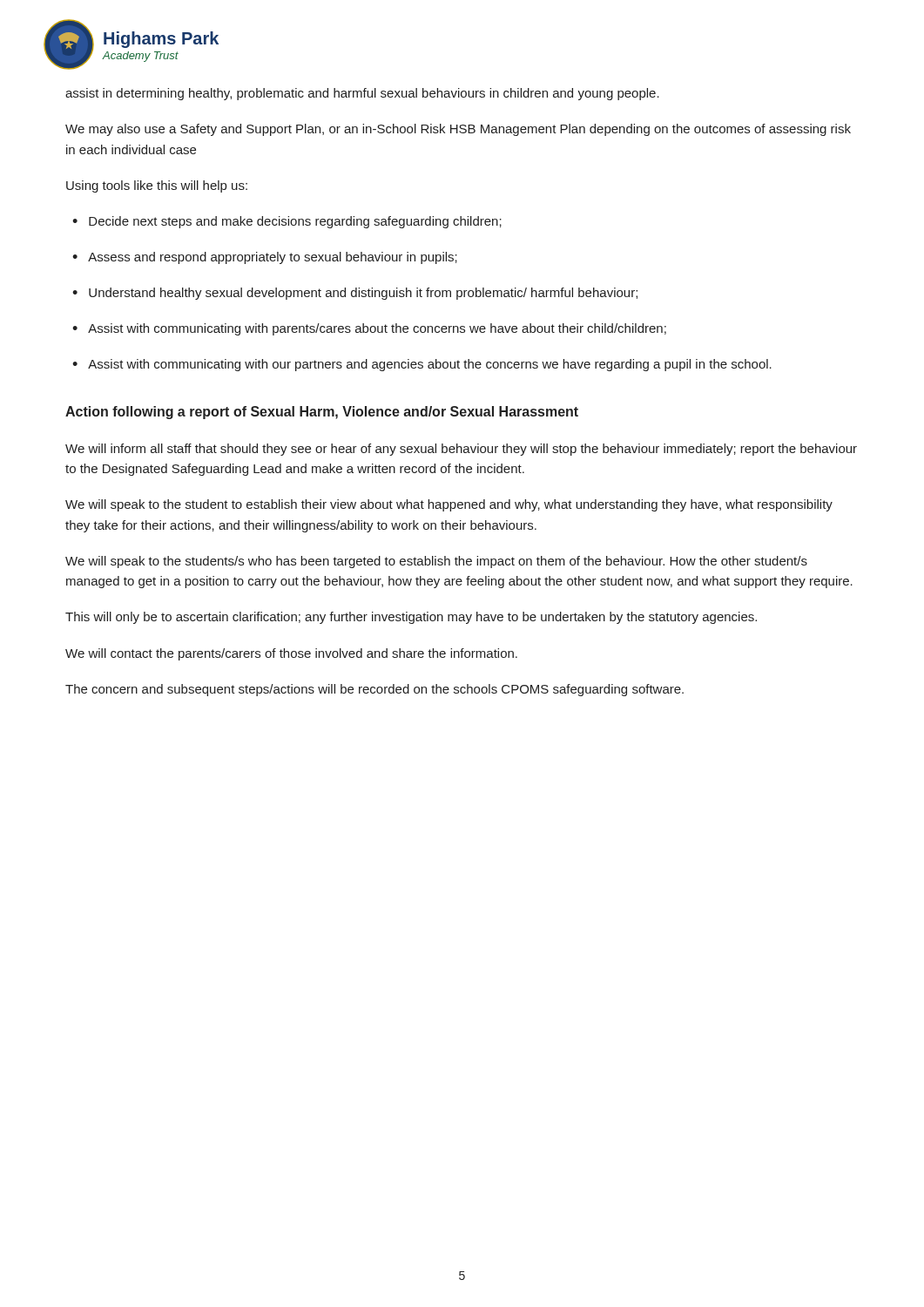
Task: Find the passage starting "Assist with communicating with our partners and agencies"
Action: click(430, 363)
